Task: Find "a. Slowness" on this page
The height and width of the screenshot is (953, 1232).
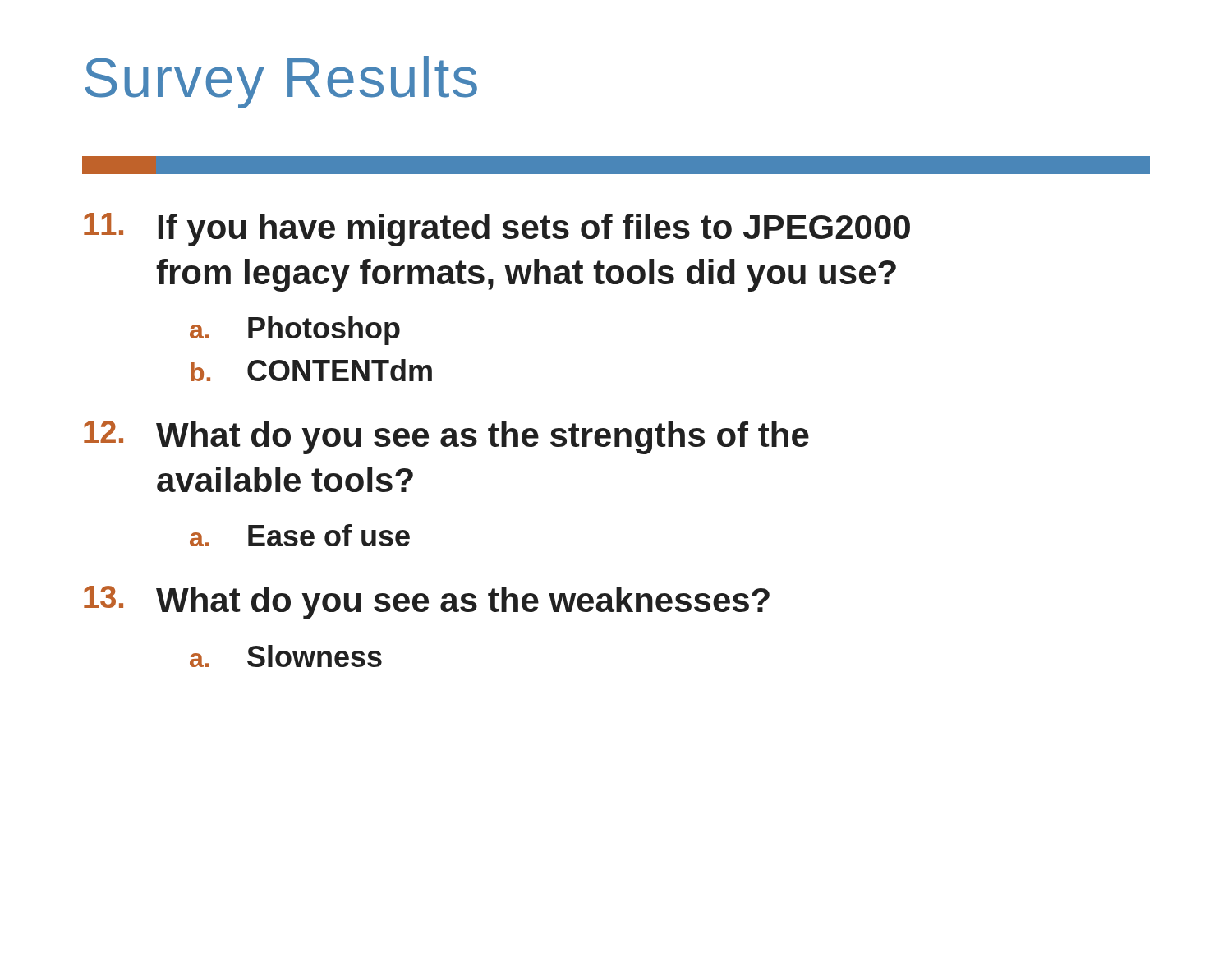Action: point(286,657)
